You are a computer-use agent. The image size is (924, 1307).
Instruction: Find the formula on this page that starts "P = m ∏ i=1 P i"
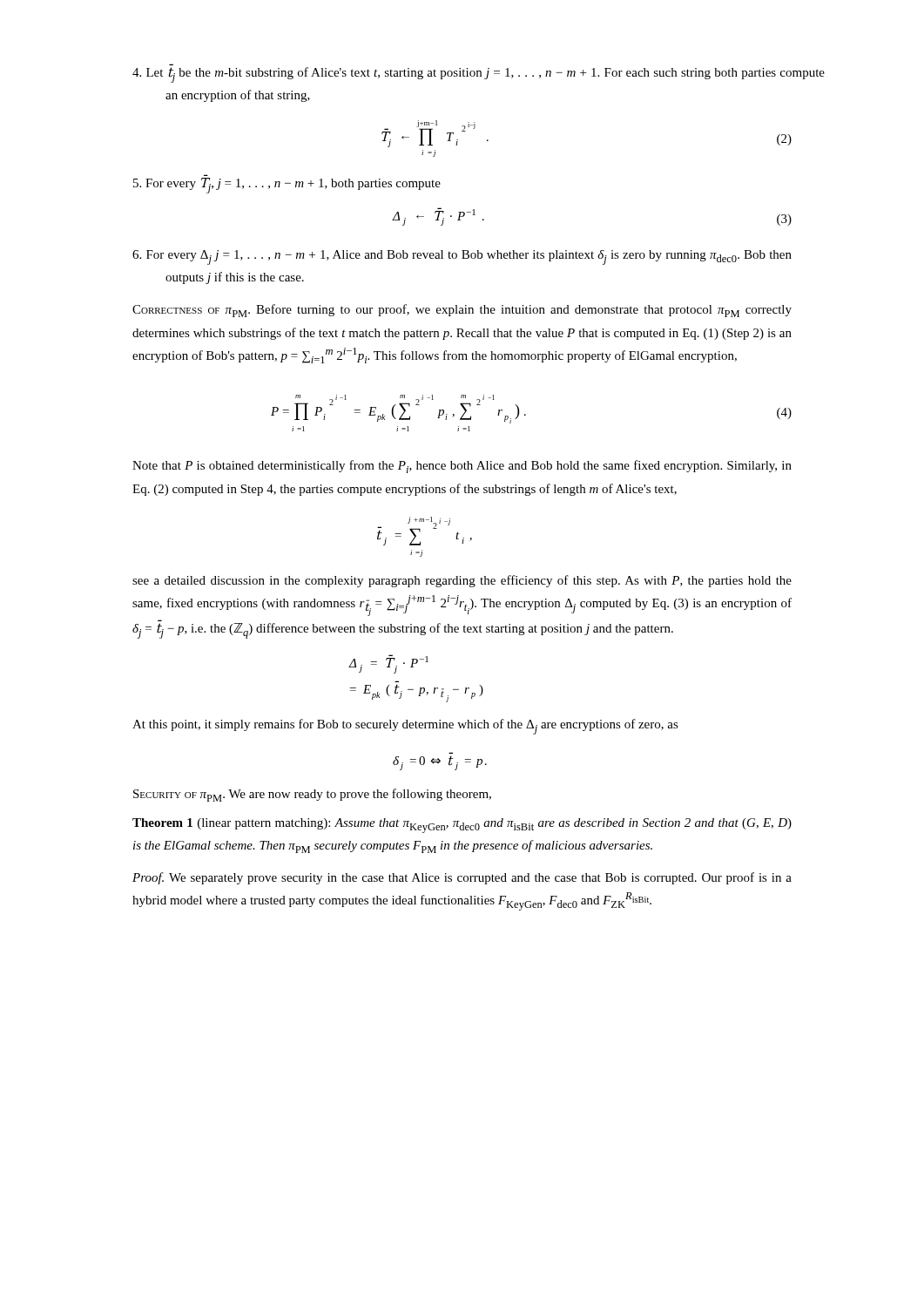[x=462, y=412]
